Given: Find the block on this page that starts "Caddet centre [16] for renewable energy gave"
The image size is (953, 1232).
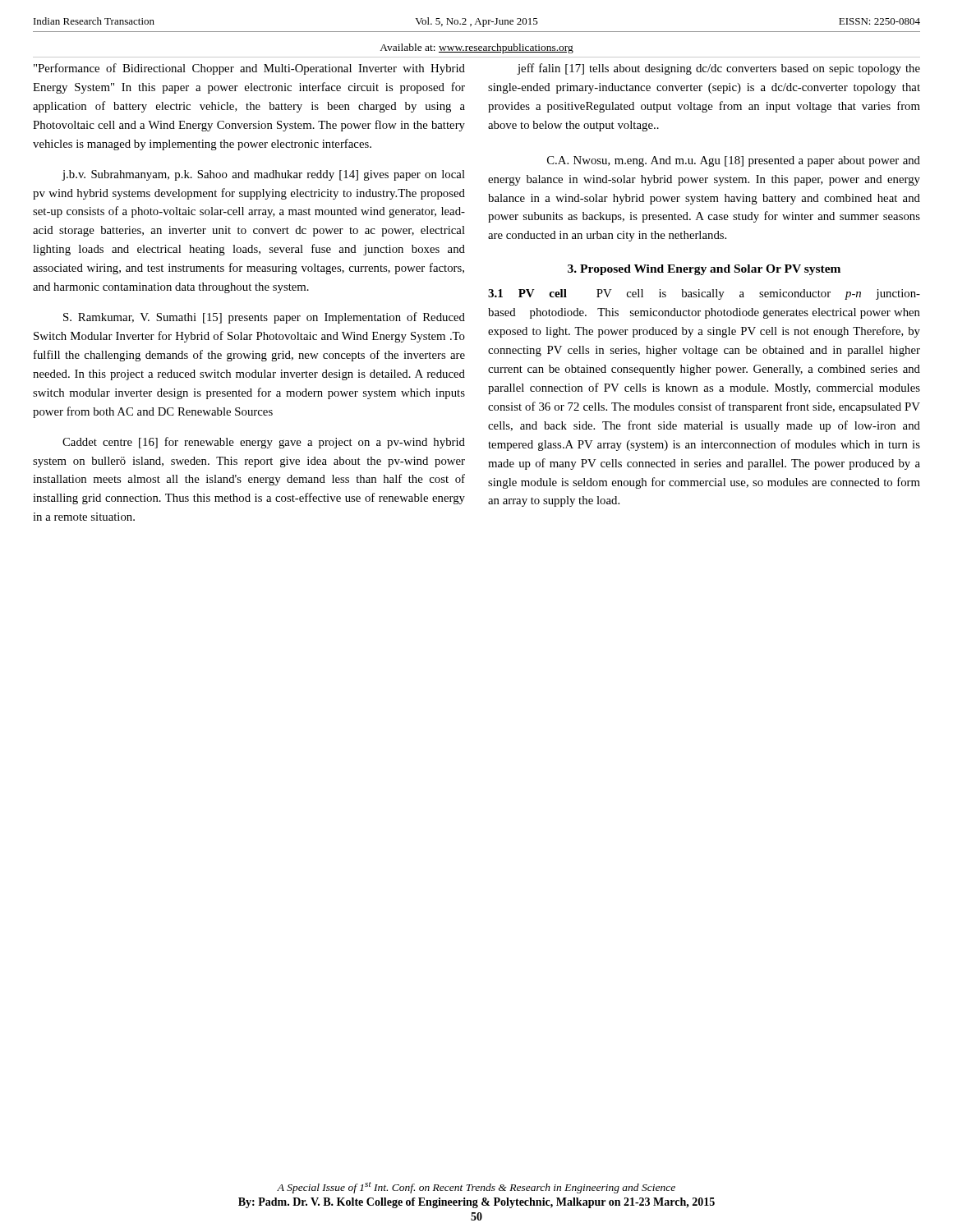Looking at the screenshot, I should pyautogui.click(x=249, y=479).
